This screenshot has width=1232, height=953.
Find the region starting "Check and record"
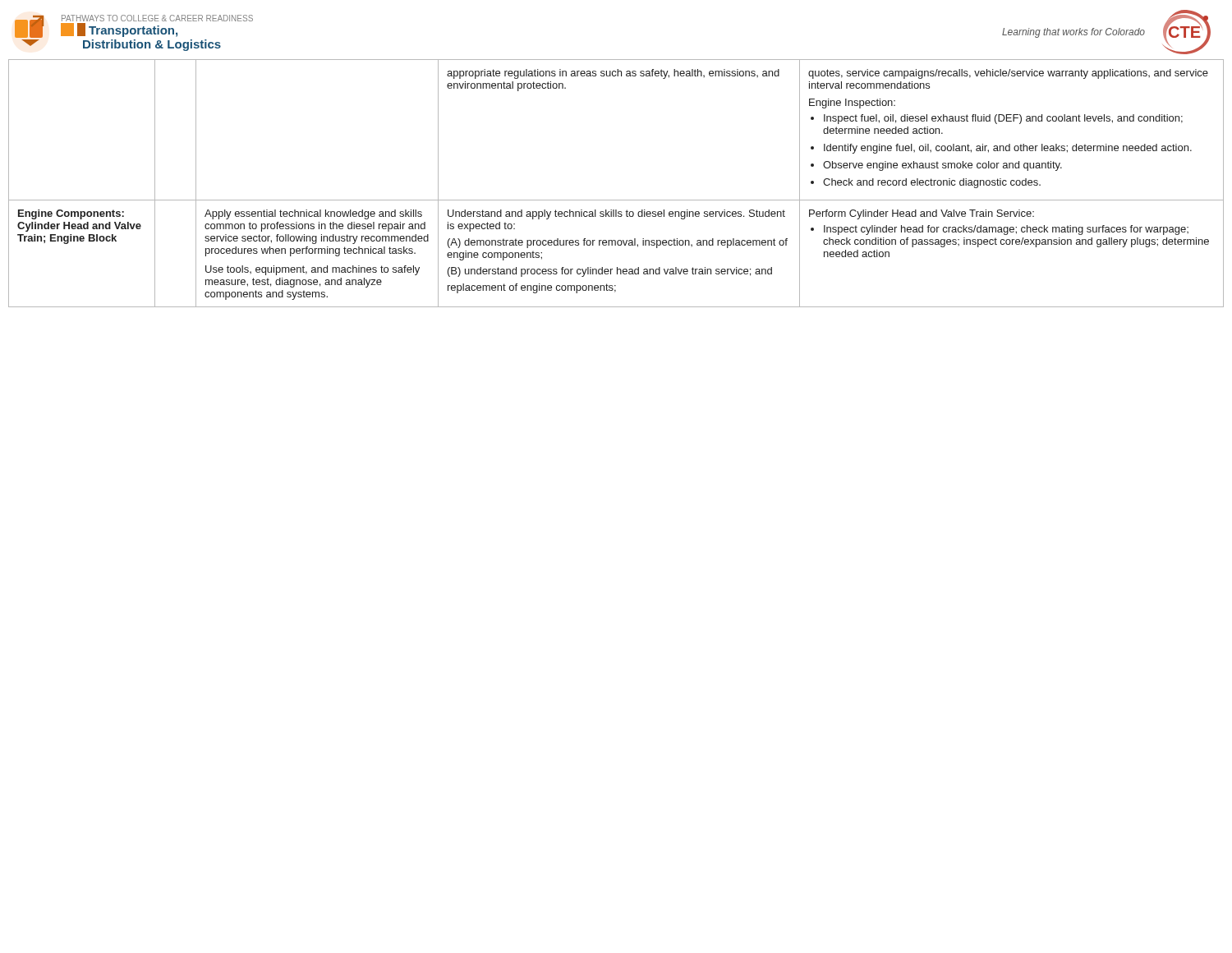point(932,182)
